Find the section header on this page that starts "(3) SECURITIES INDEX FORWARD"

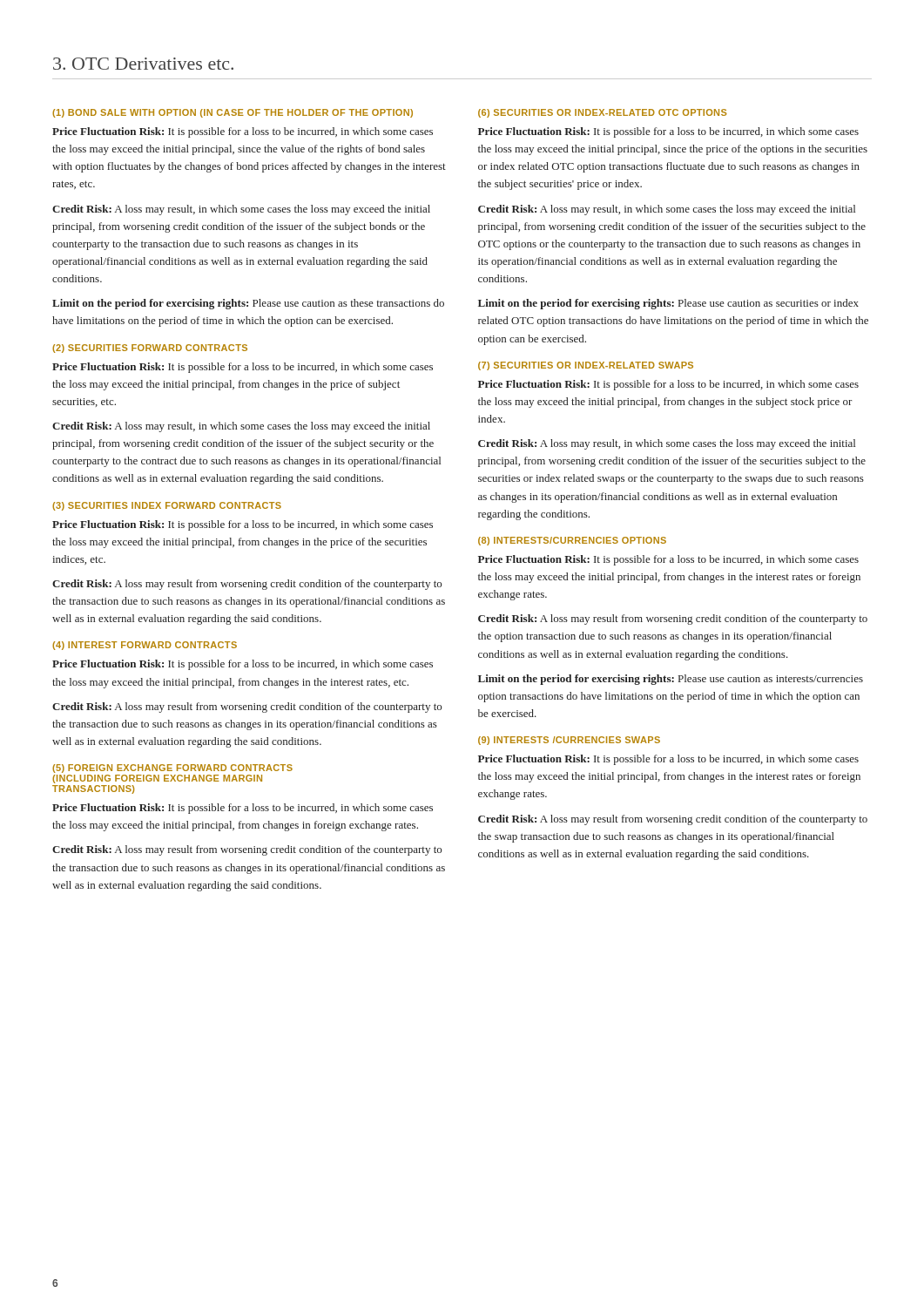[249, 505]
